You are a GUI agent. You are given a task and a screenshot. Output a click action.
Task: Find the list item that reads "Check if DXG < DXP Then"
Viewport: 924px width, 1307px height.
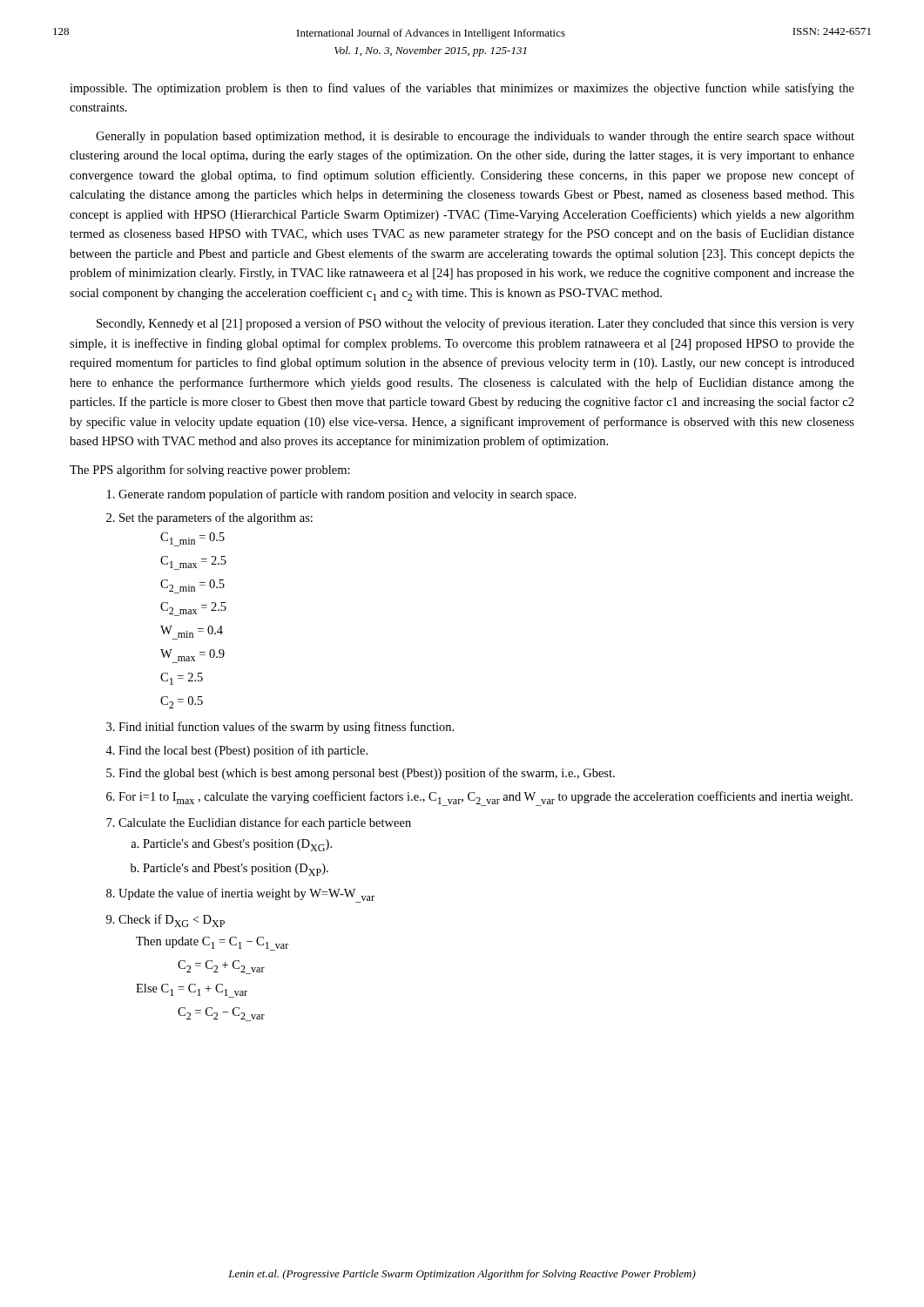(172, 921)
